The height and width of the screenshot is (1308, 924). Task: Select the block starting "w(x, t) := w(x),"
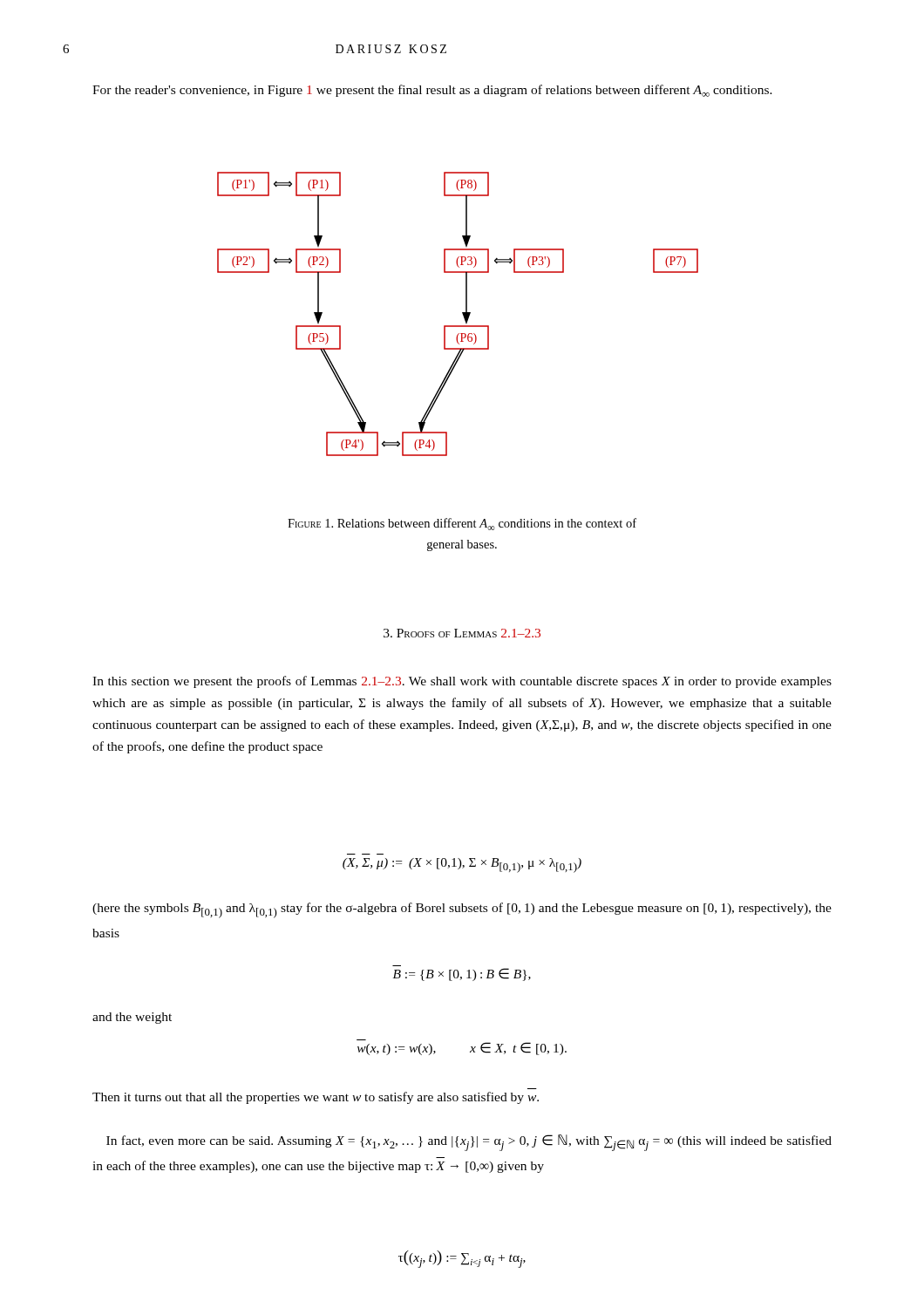point(462,1048)
